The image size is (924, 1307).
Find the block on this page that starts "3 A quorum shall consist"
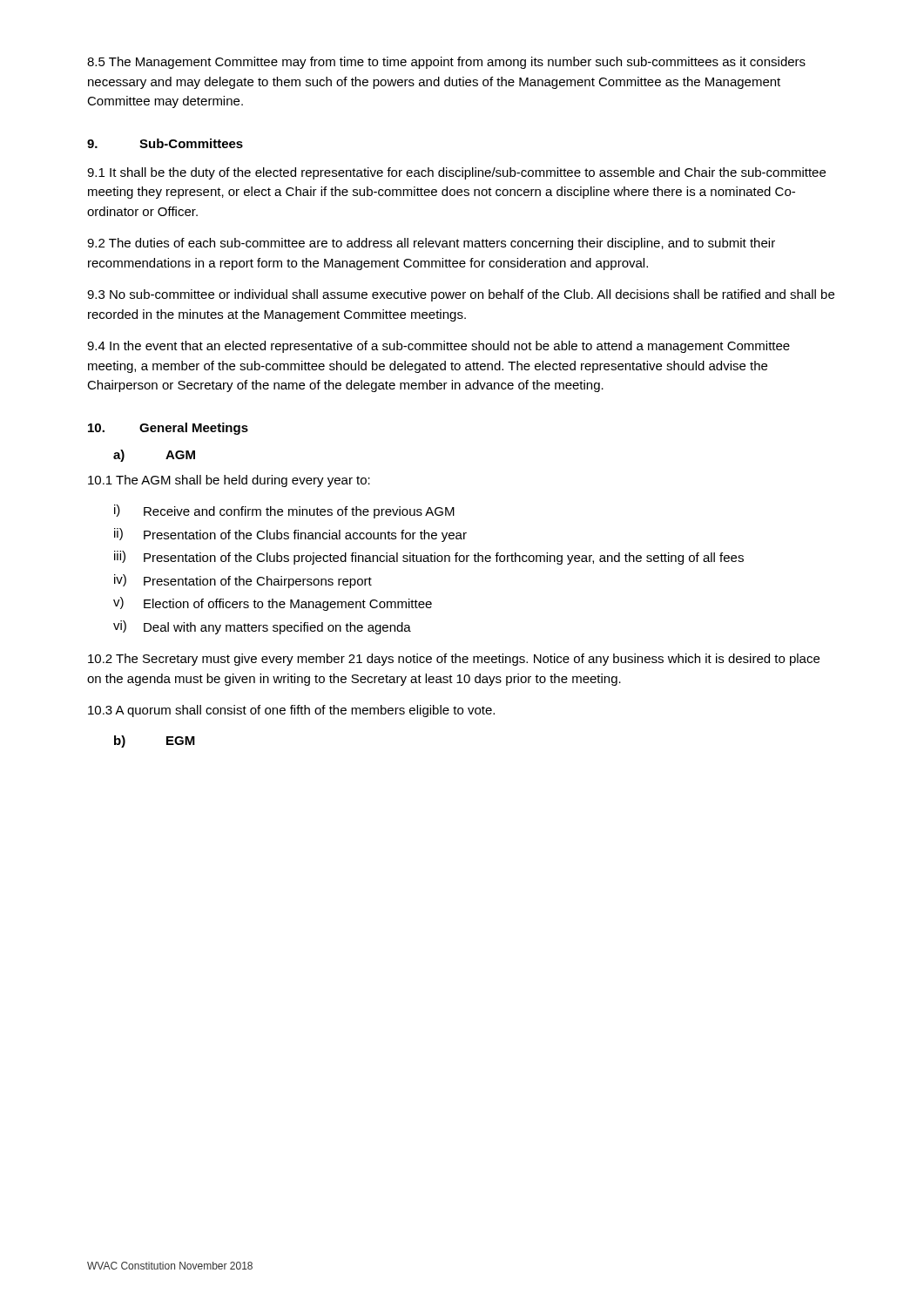(x=462, y=710)
